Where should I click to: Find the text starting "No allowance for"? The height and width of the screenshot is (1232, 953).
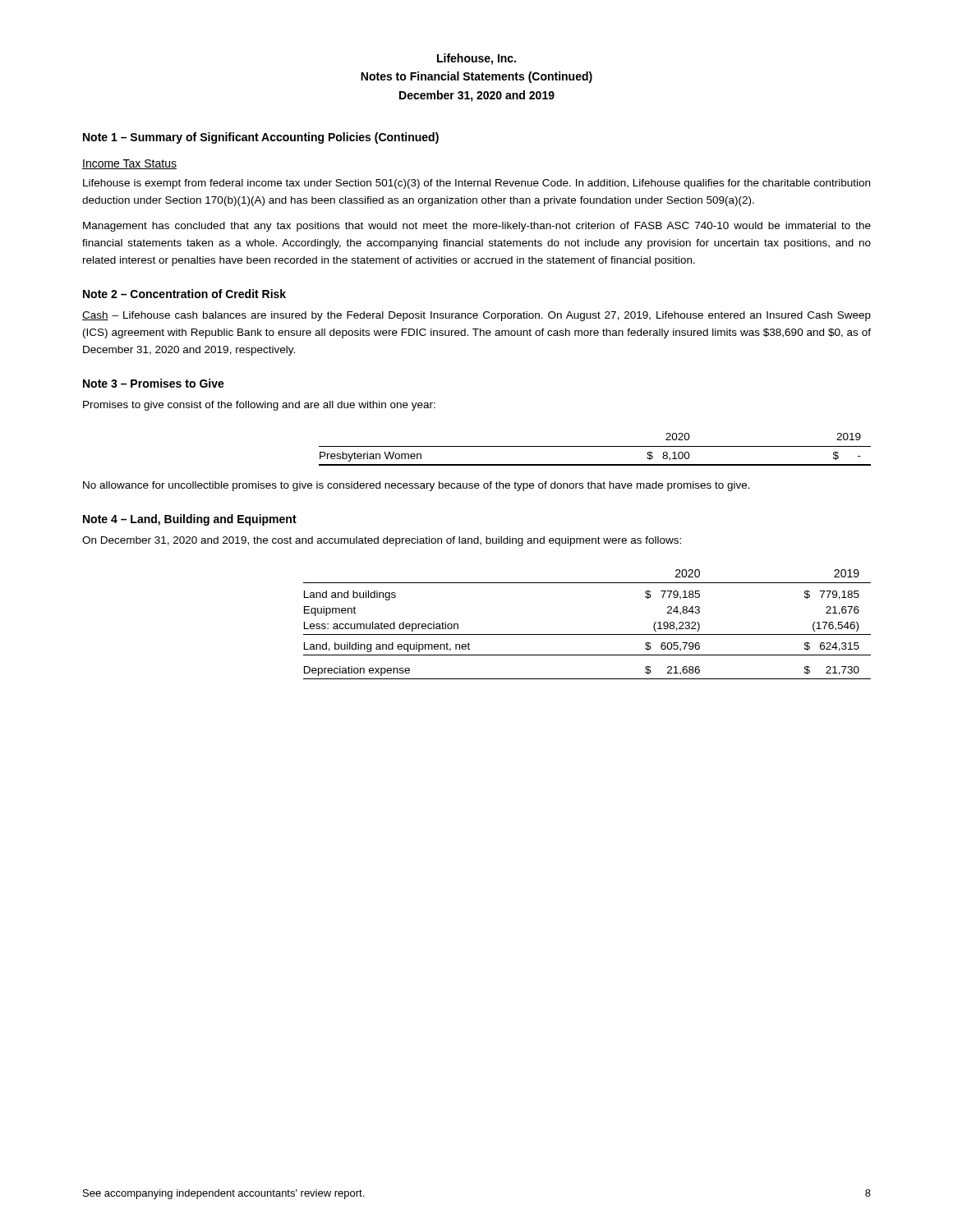click(416, 485)
